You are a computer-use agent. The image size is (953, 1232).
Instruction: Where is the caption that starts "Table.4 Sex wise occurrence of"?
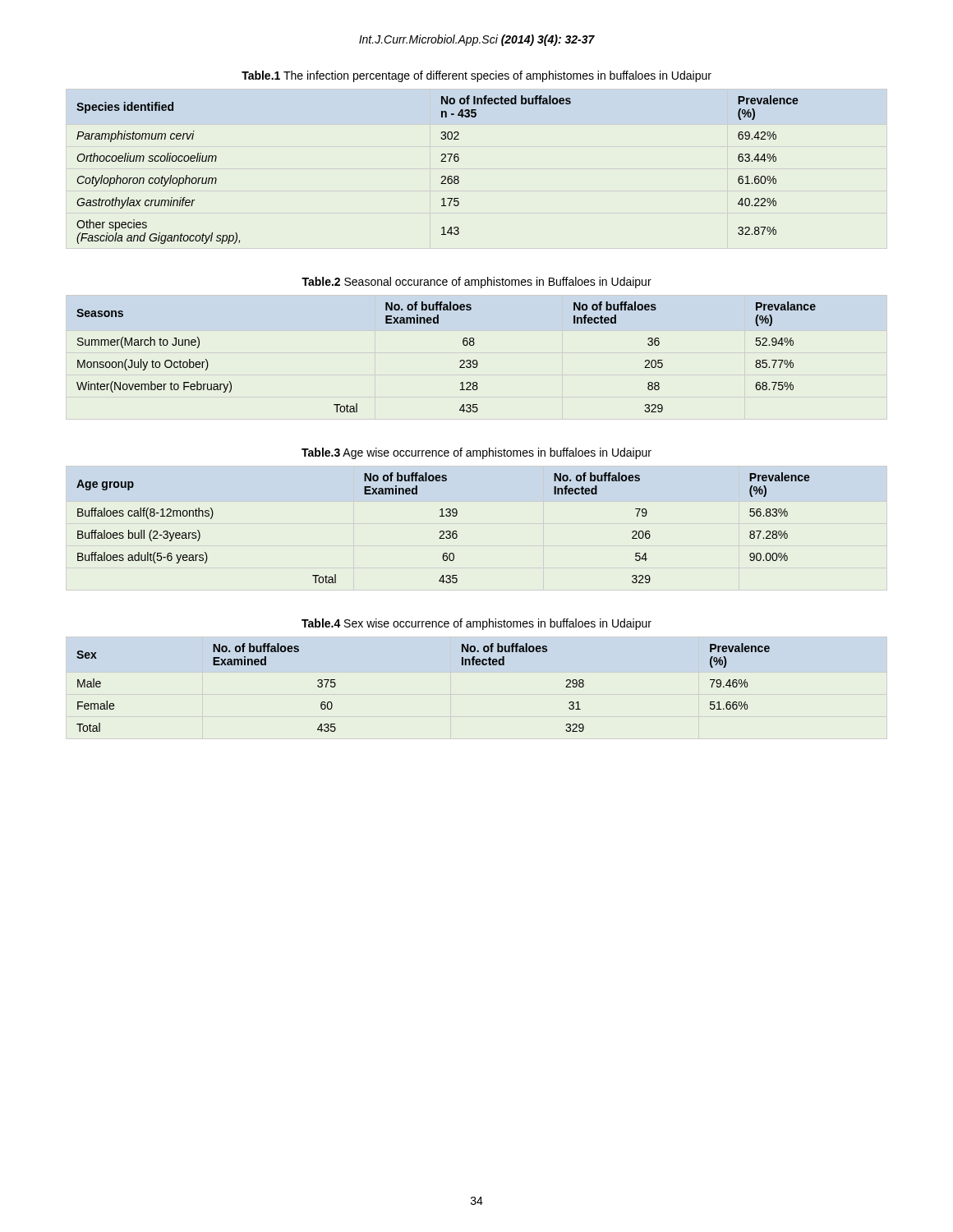(x=476, y=623)
